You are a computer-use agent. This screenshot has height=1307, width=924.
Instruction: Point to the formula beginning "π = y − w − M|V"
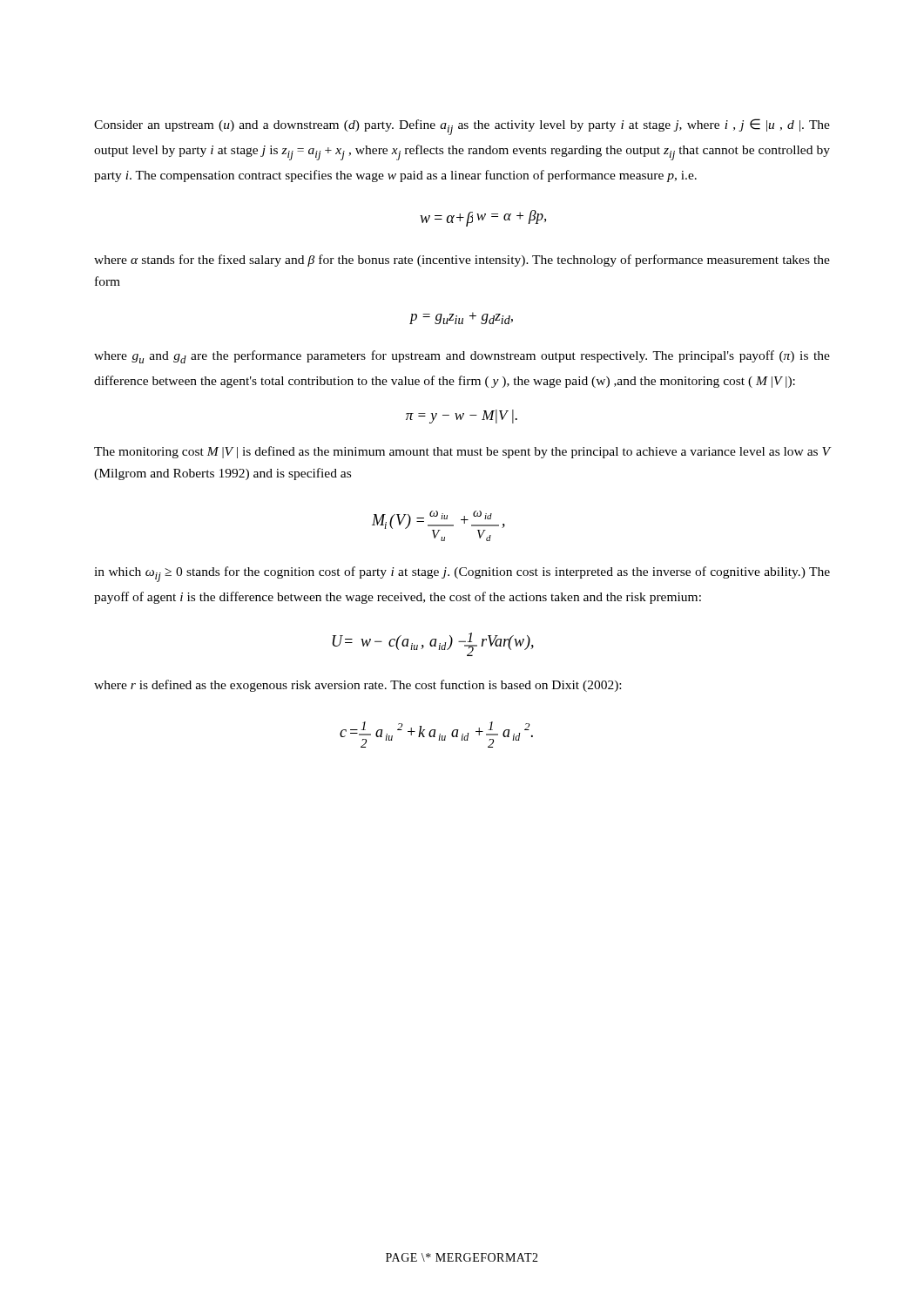(462, 415)
